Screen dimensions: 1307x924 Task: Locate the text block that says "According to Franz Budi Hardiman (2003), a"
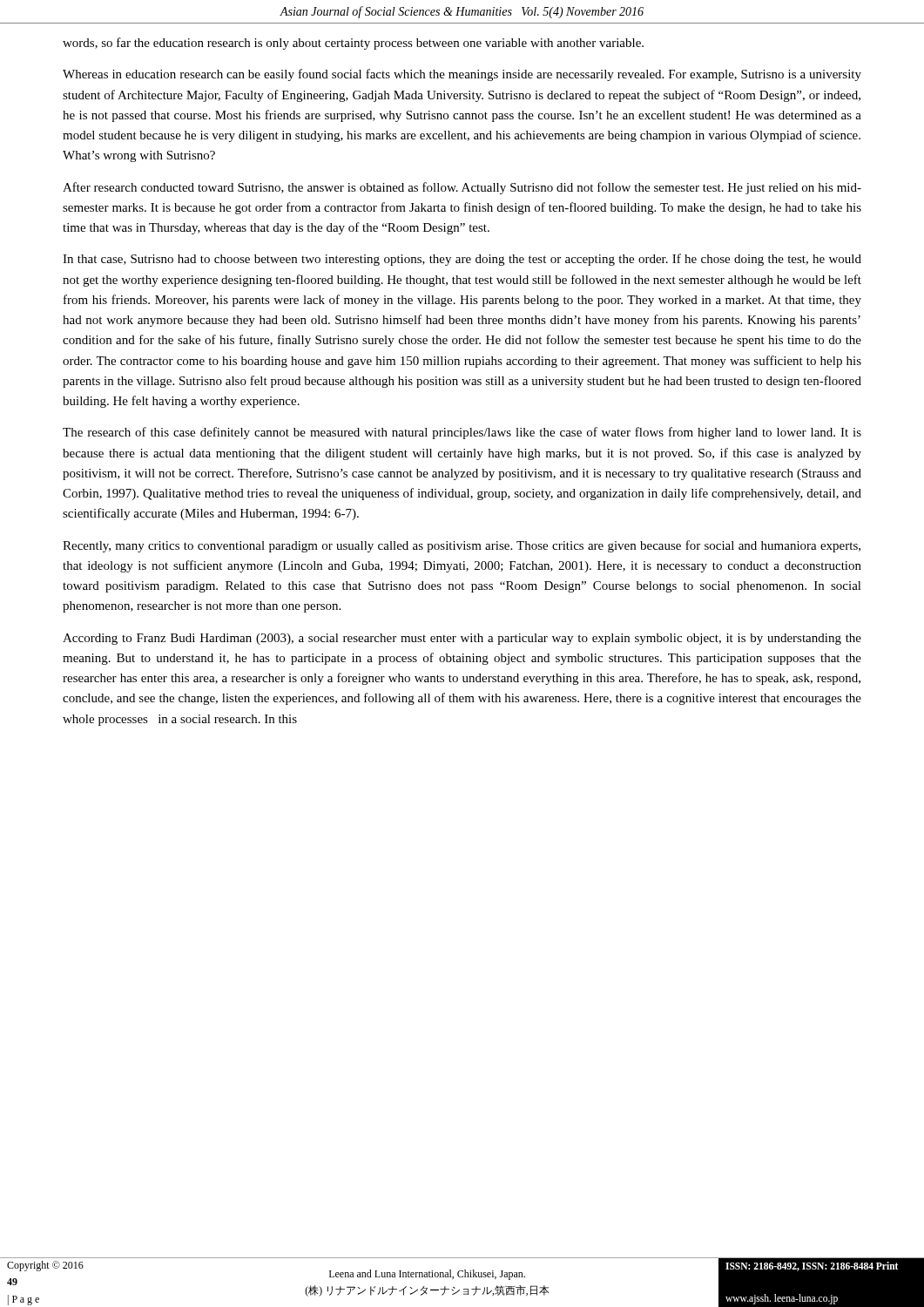(462, 678)
